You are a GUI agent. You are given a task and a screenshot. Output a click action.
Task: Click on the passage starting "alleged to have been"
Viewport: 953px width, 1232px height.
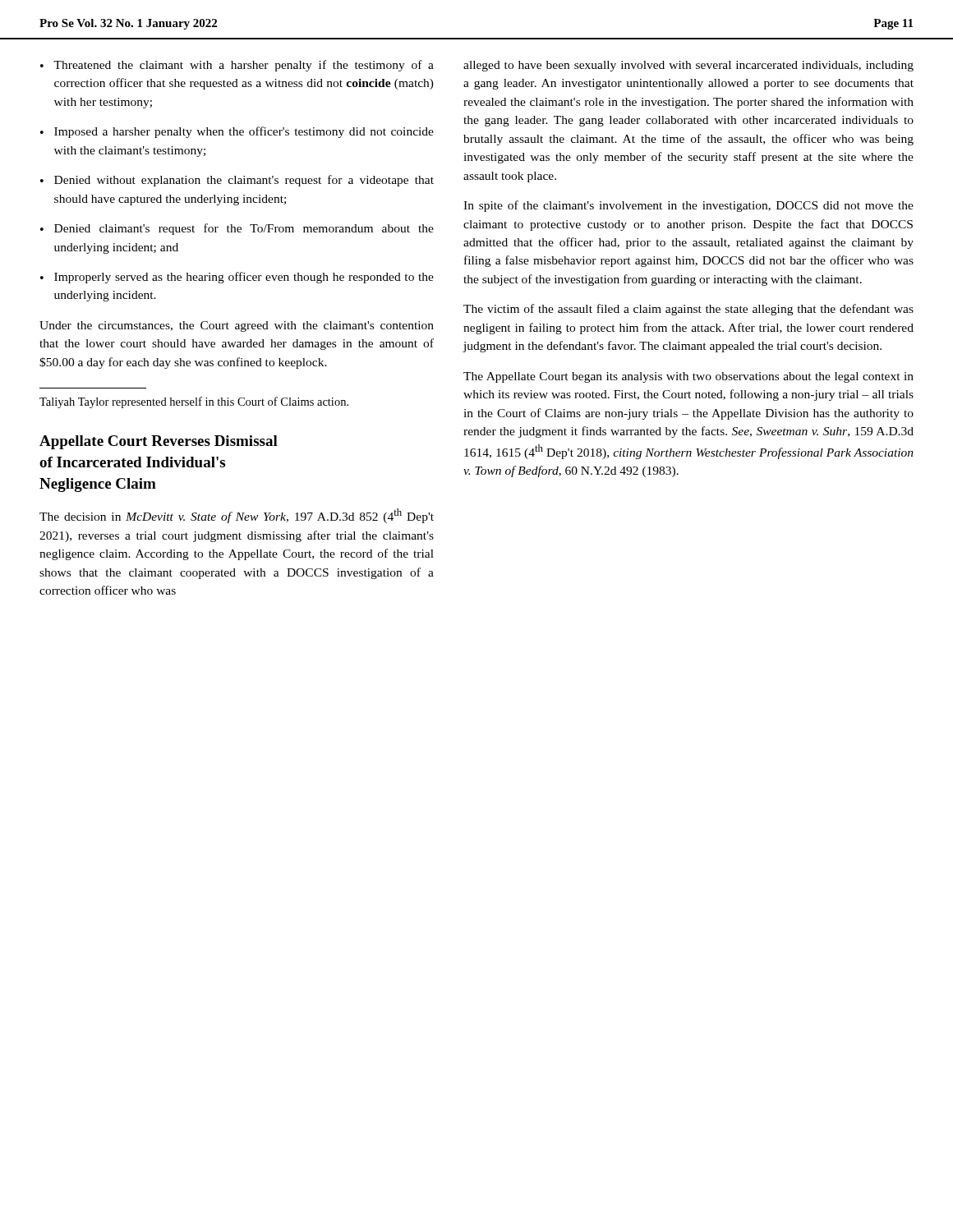tap(688, 120)
